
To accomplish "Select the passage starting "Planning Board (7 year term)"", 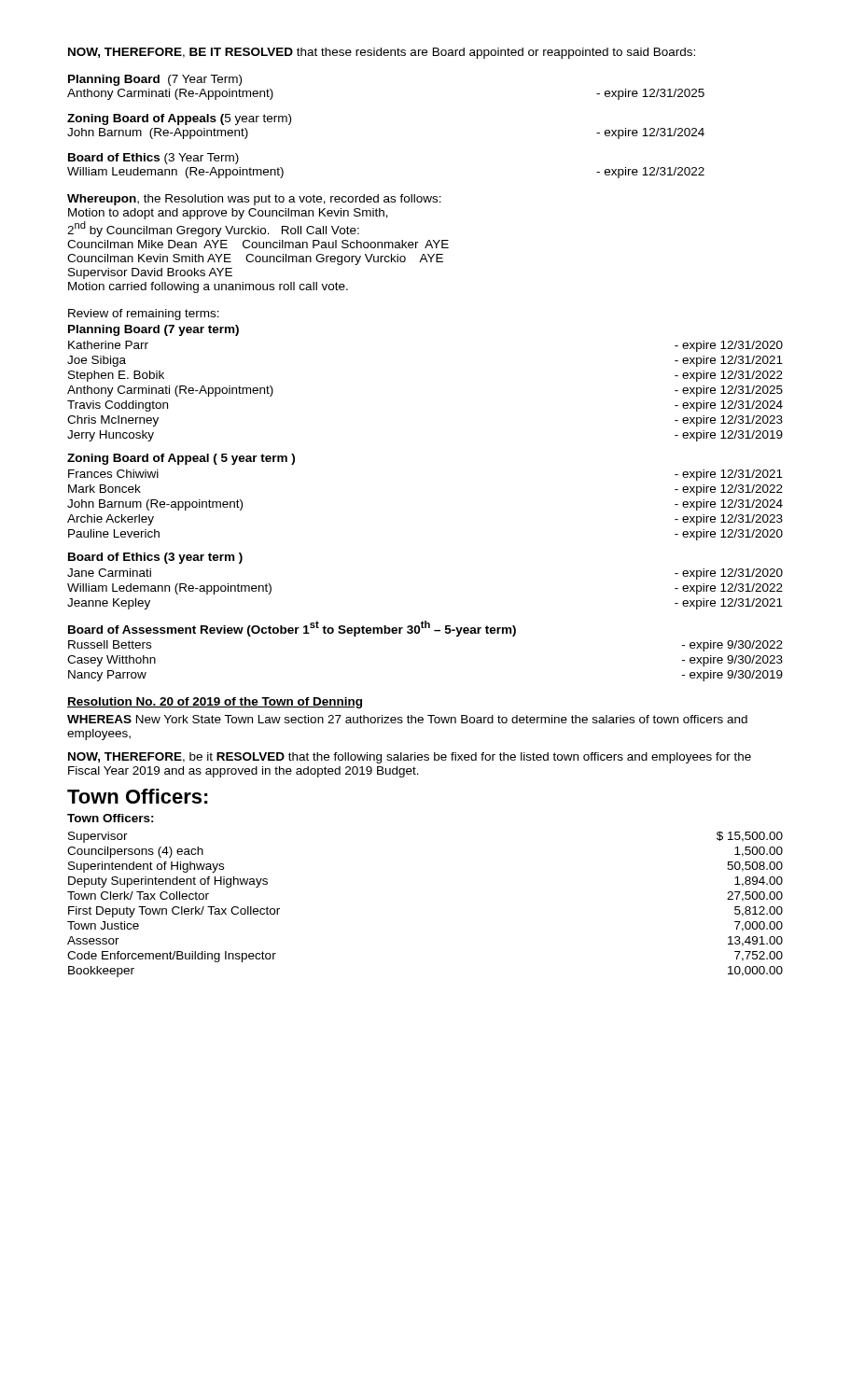I will click(x=153, y=329).
